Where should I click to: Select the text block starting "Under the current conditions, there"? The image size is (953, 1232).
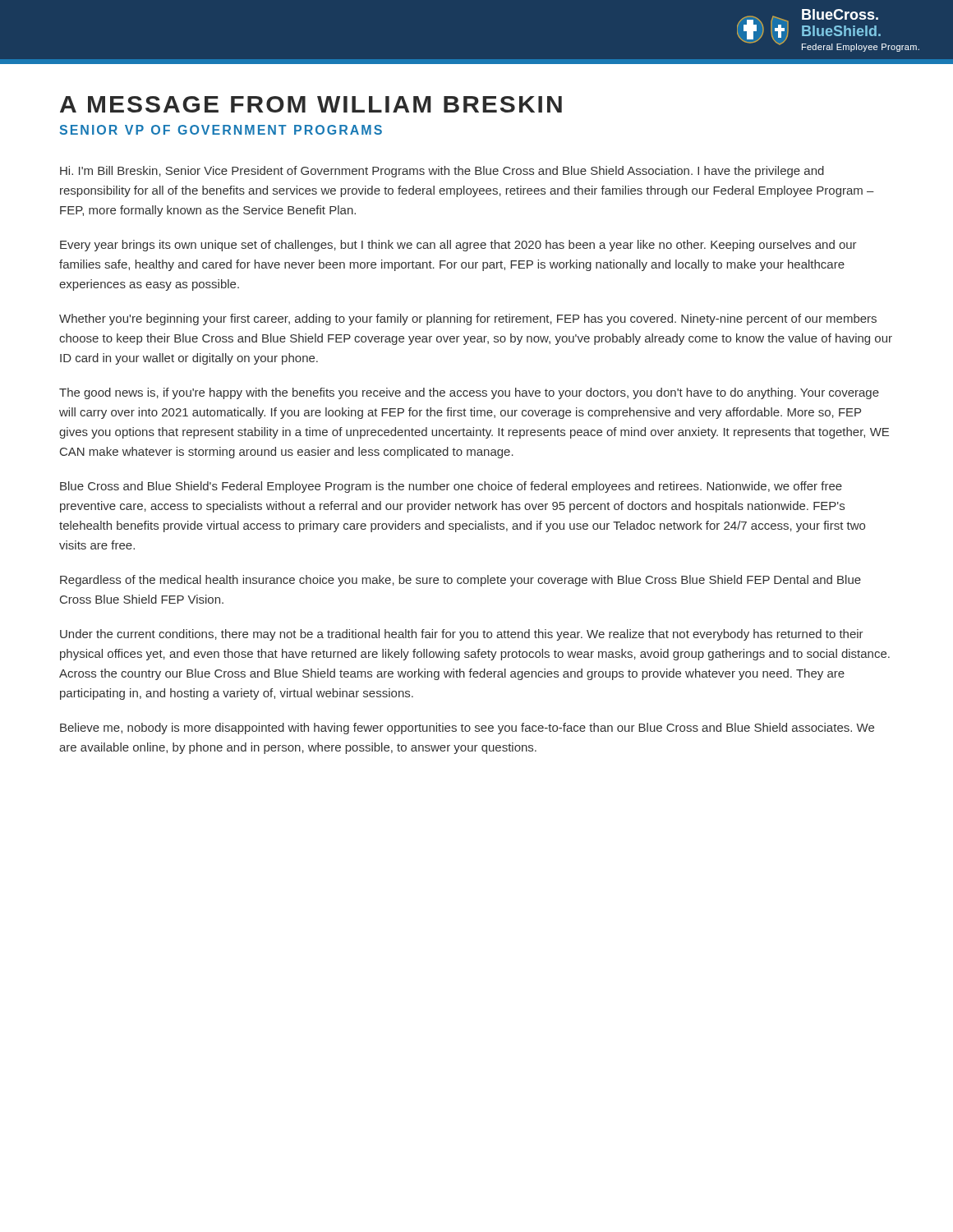475,663
